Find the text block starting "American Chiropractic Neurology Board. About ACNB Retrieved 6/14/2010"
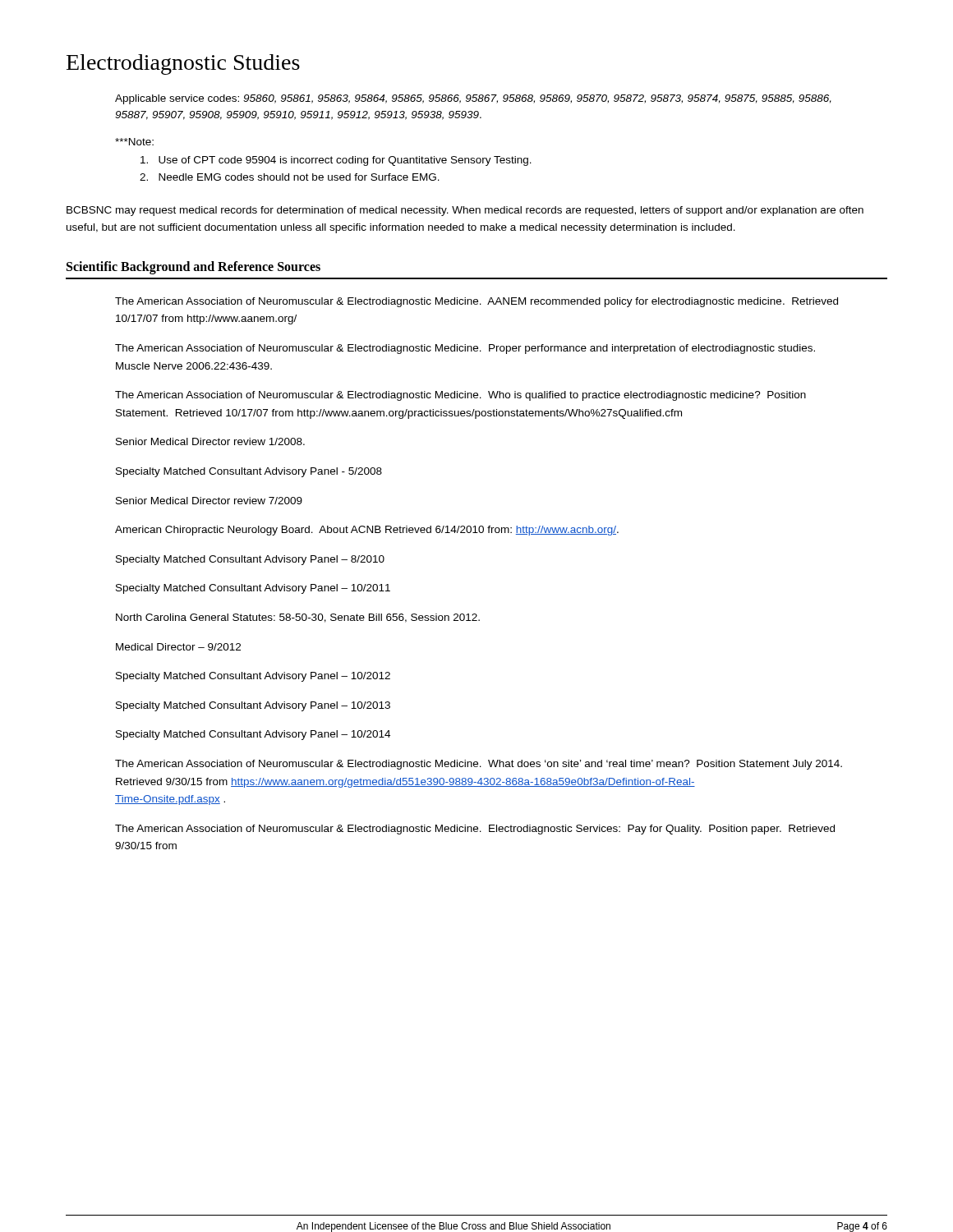 [x=367, y=530]
